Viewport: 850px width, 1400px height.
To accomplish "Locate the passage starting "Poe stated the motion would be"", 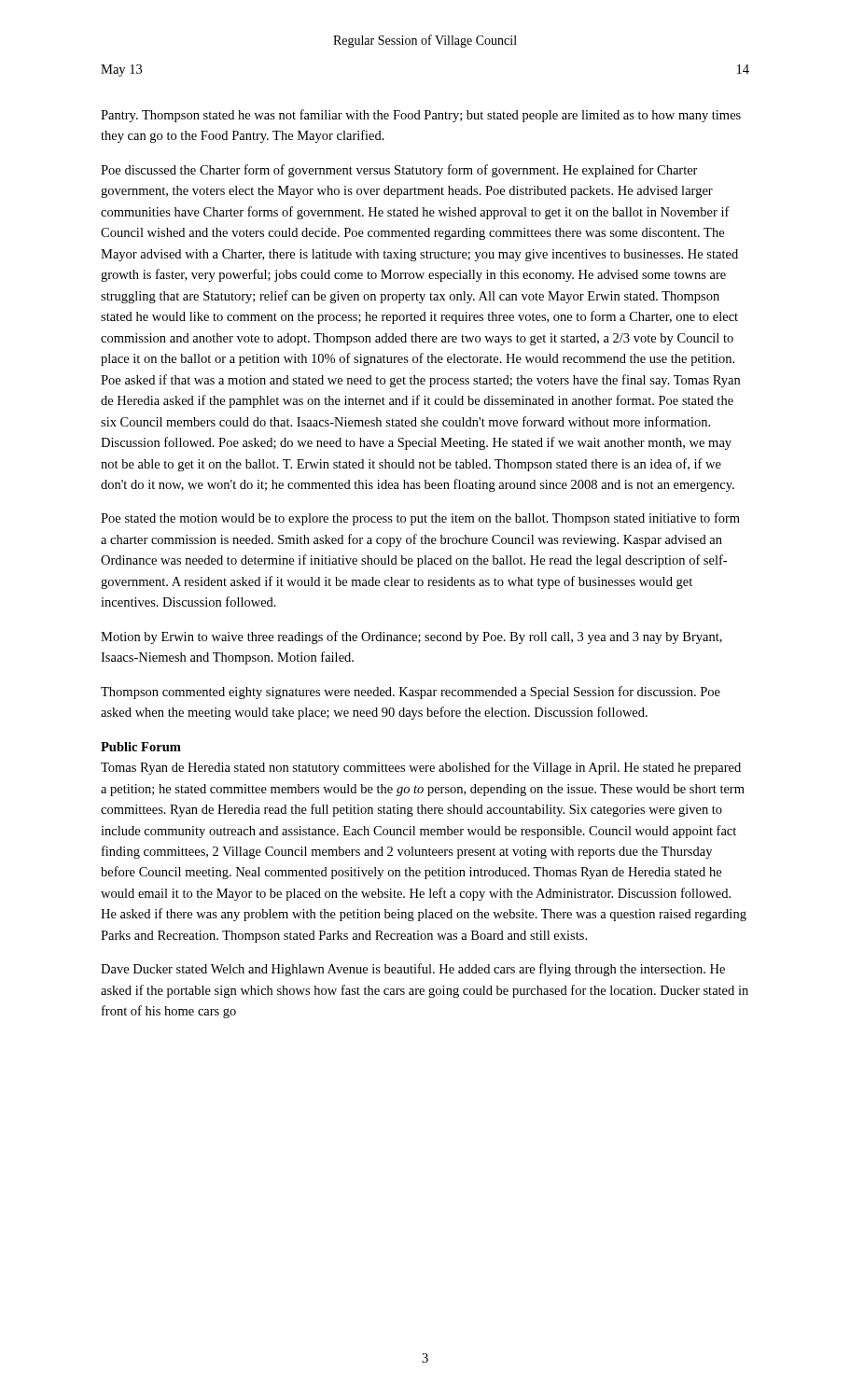I will click(x=425, y=561).
